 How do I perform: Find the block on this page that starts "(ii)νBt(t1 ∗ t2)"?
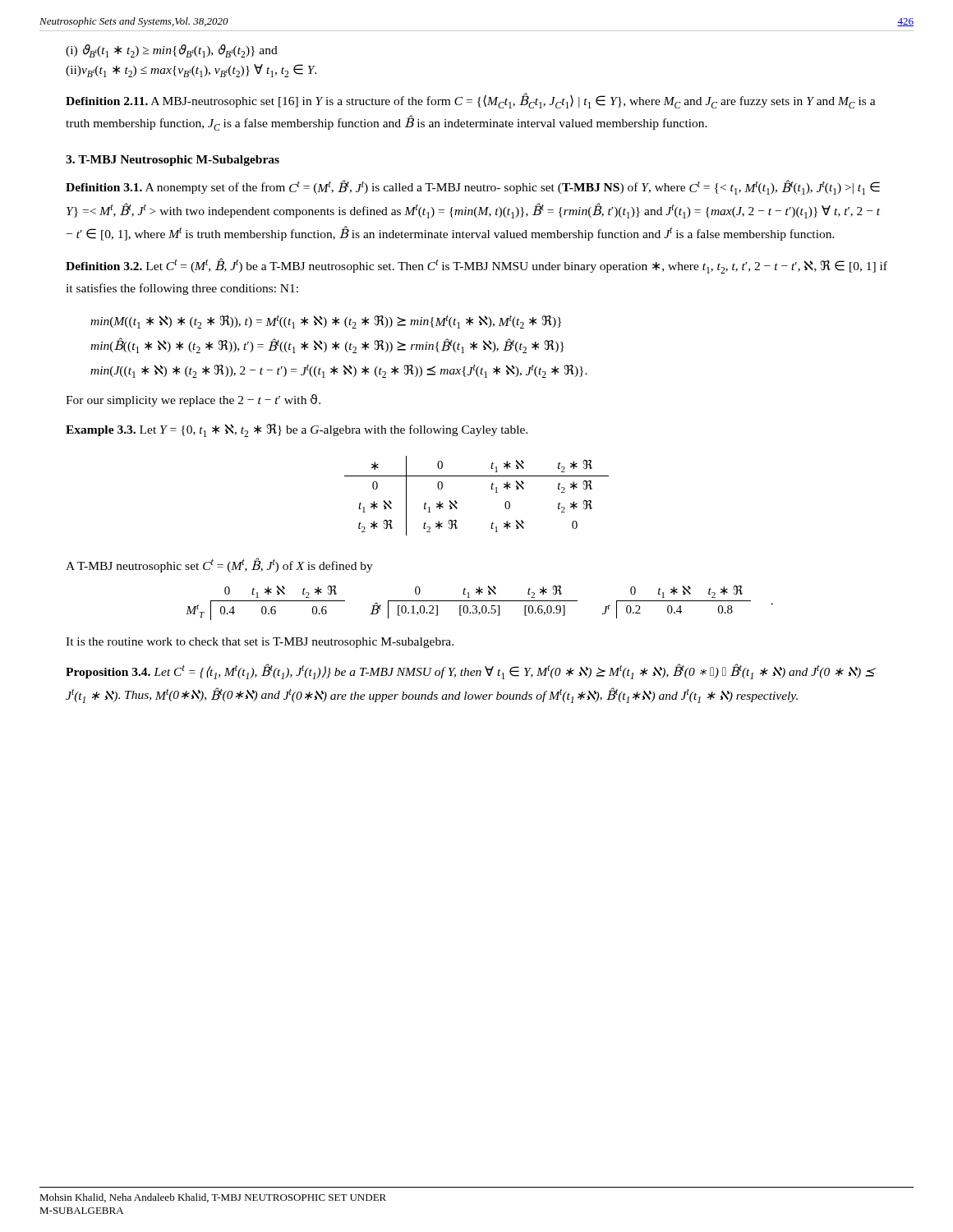point(192,71)
